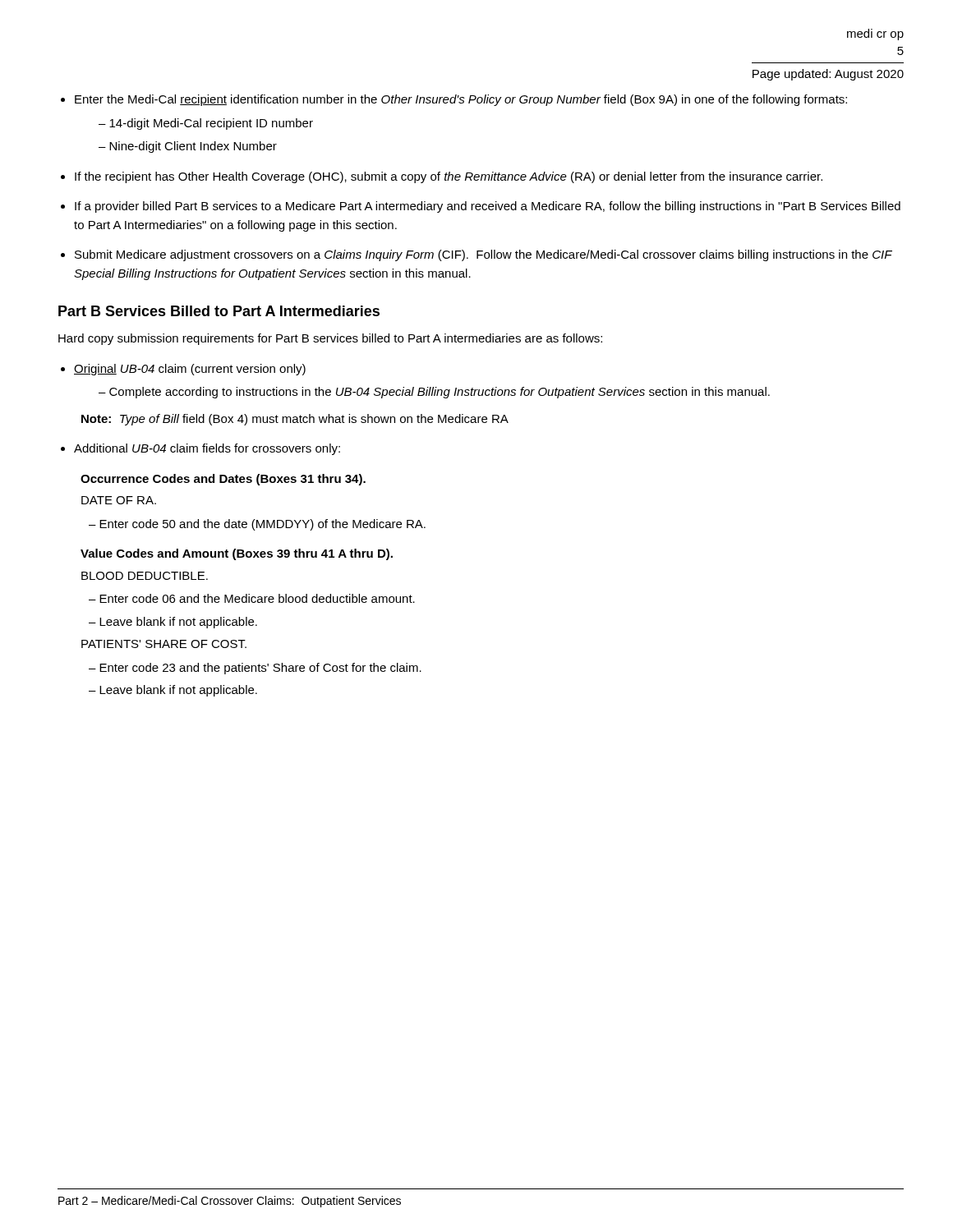The image size is (953, 1232).
Task: Select the text that says "BLOOD DEDUCTIBLE."
Action: 145,575
